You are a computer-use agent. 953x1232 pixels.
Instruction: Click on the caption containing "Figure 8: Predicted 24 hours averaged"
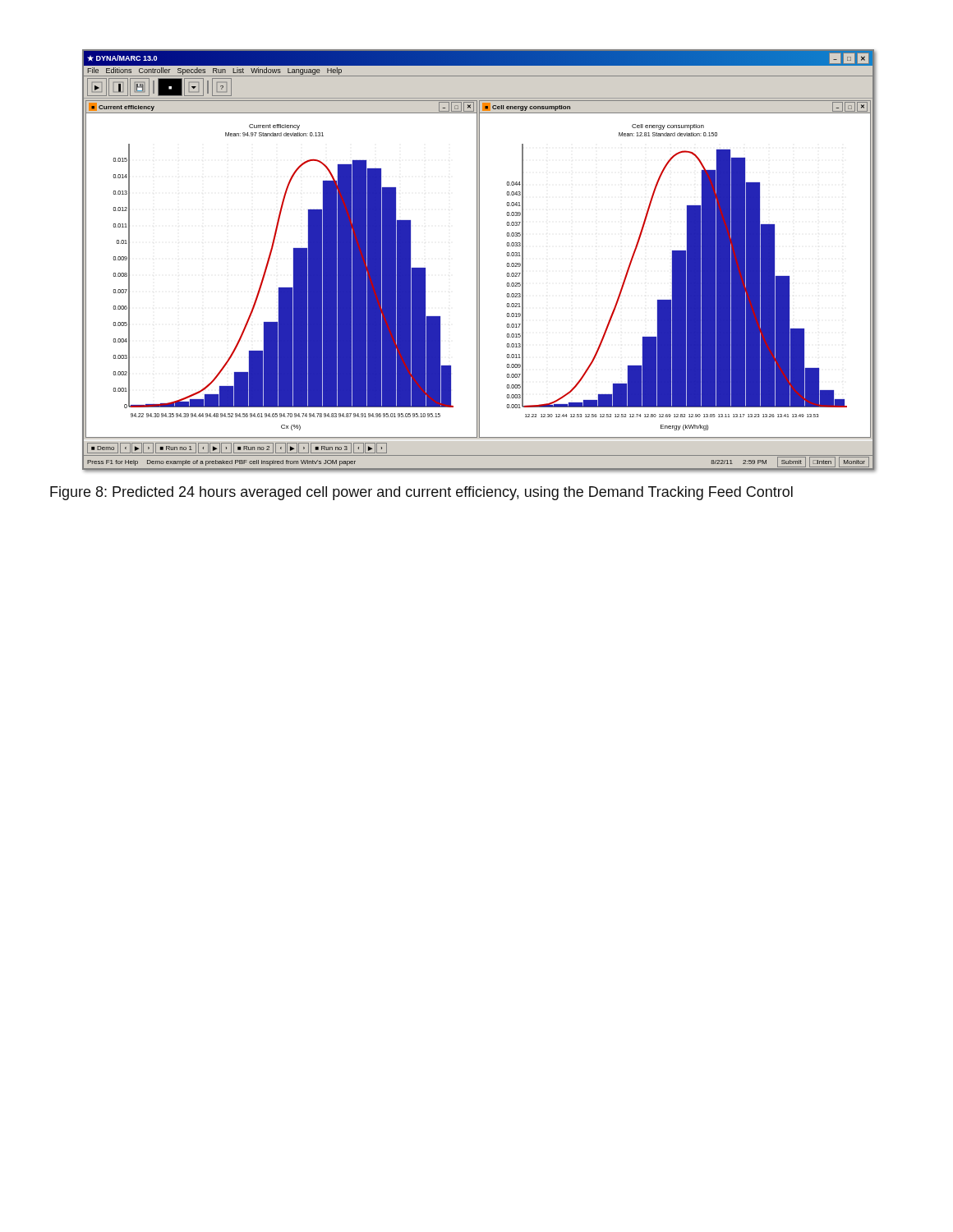point(421,492)
